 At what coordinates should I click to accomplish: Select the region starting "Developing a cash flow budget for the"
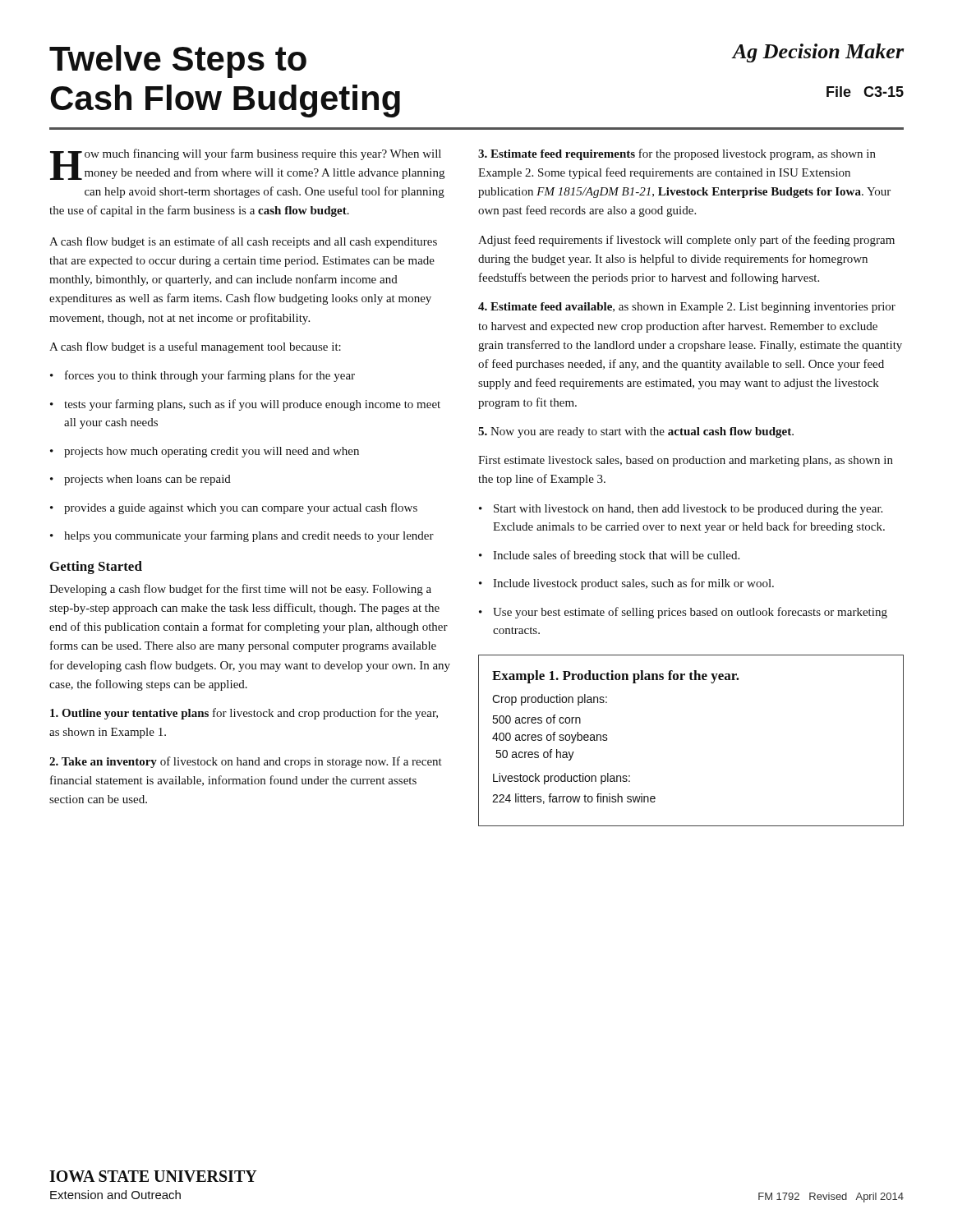[251, 637]
